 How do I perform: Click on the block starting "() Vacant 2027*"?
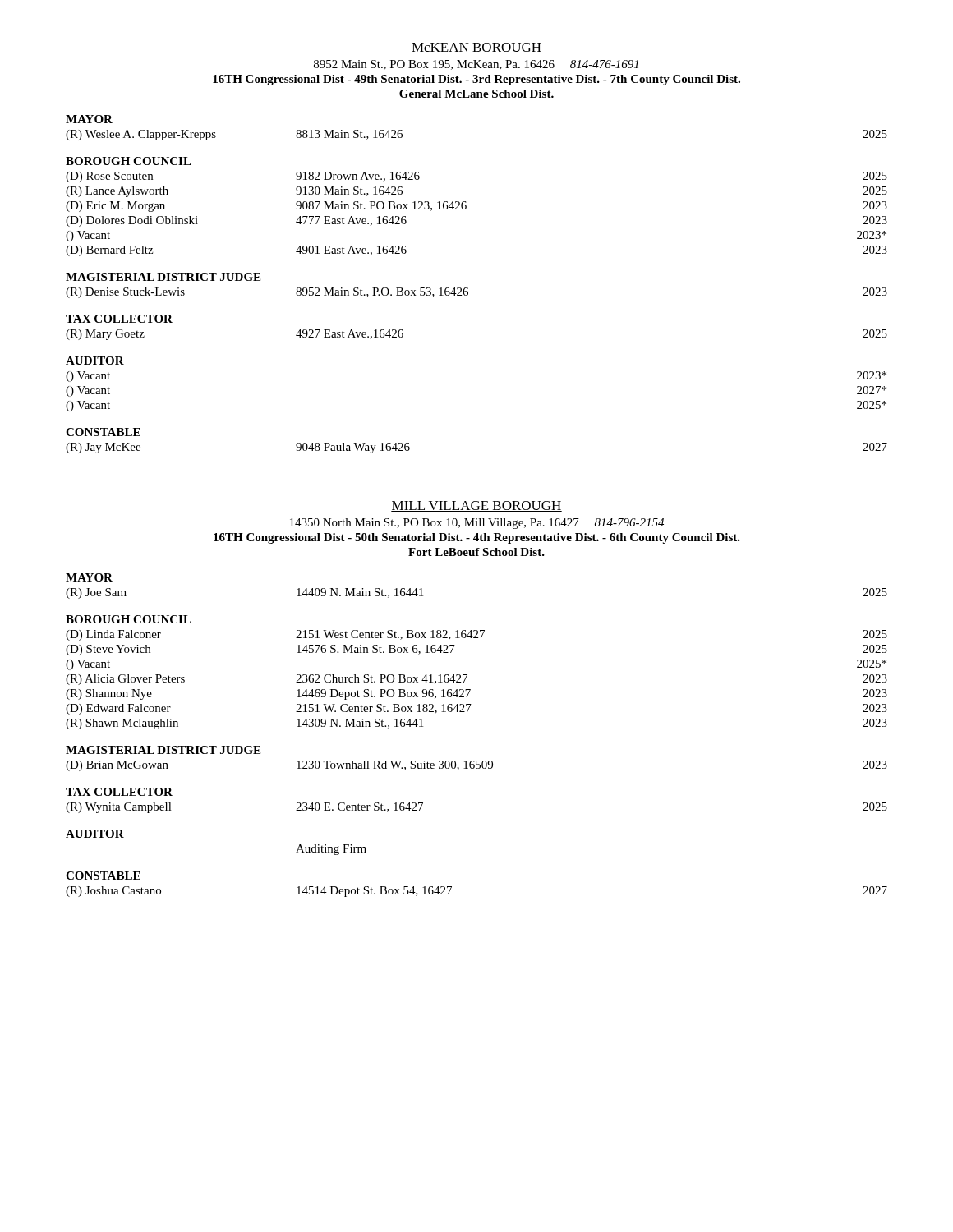(x=83, y=391)
